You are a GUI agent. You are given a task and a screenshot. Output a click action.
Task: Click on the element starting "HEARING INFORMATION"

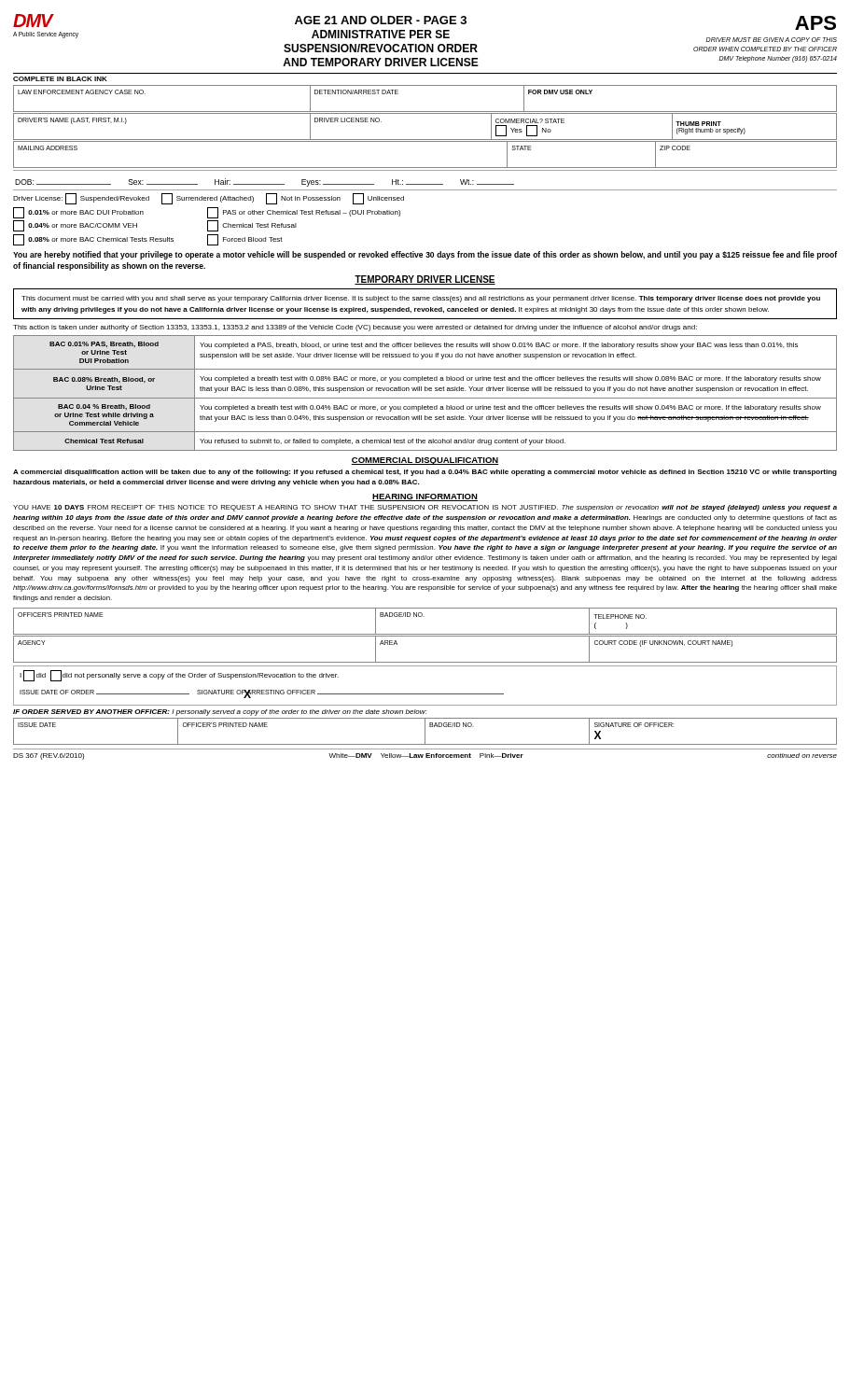425,497
